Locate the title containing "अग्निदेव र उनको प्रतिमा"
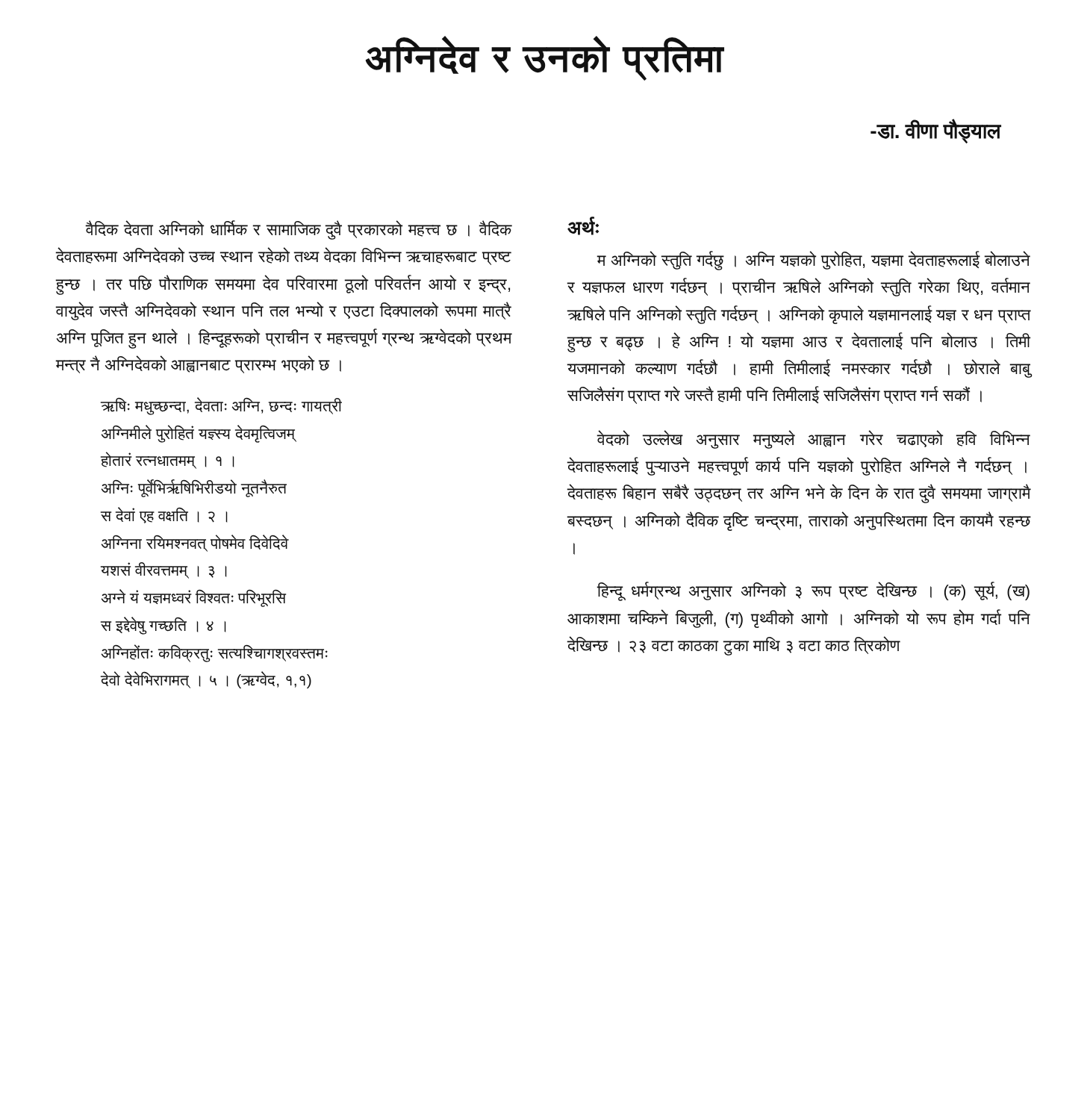This screenshot has height=1120, width=1090. (x=545, y=58)
